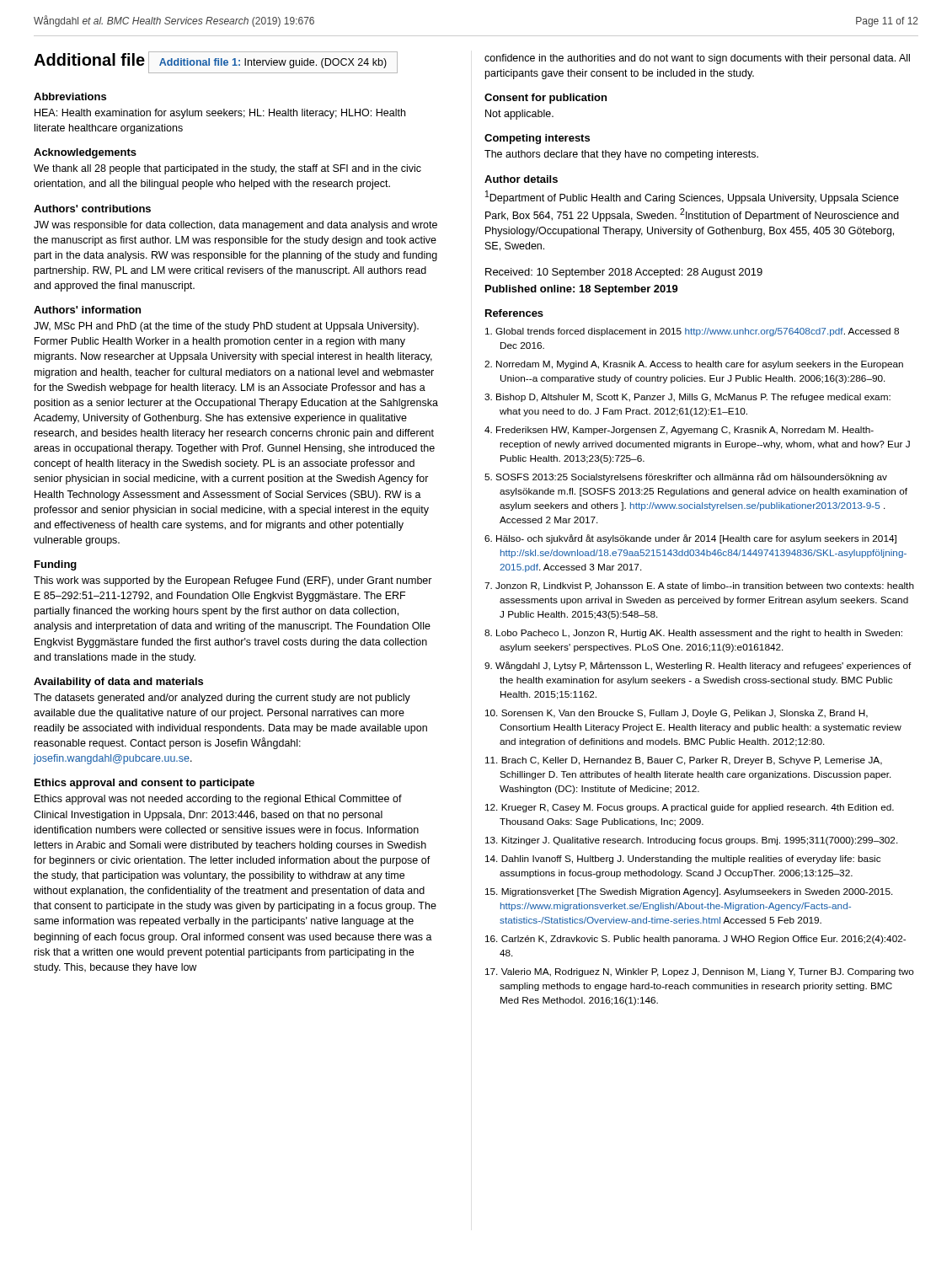
Task: Where is the passage that starts "The datasets generated and/or analyzed during the current"?
Action: (231, 728)
